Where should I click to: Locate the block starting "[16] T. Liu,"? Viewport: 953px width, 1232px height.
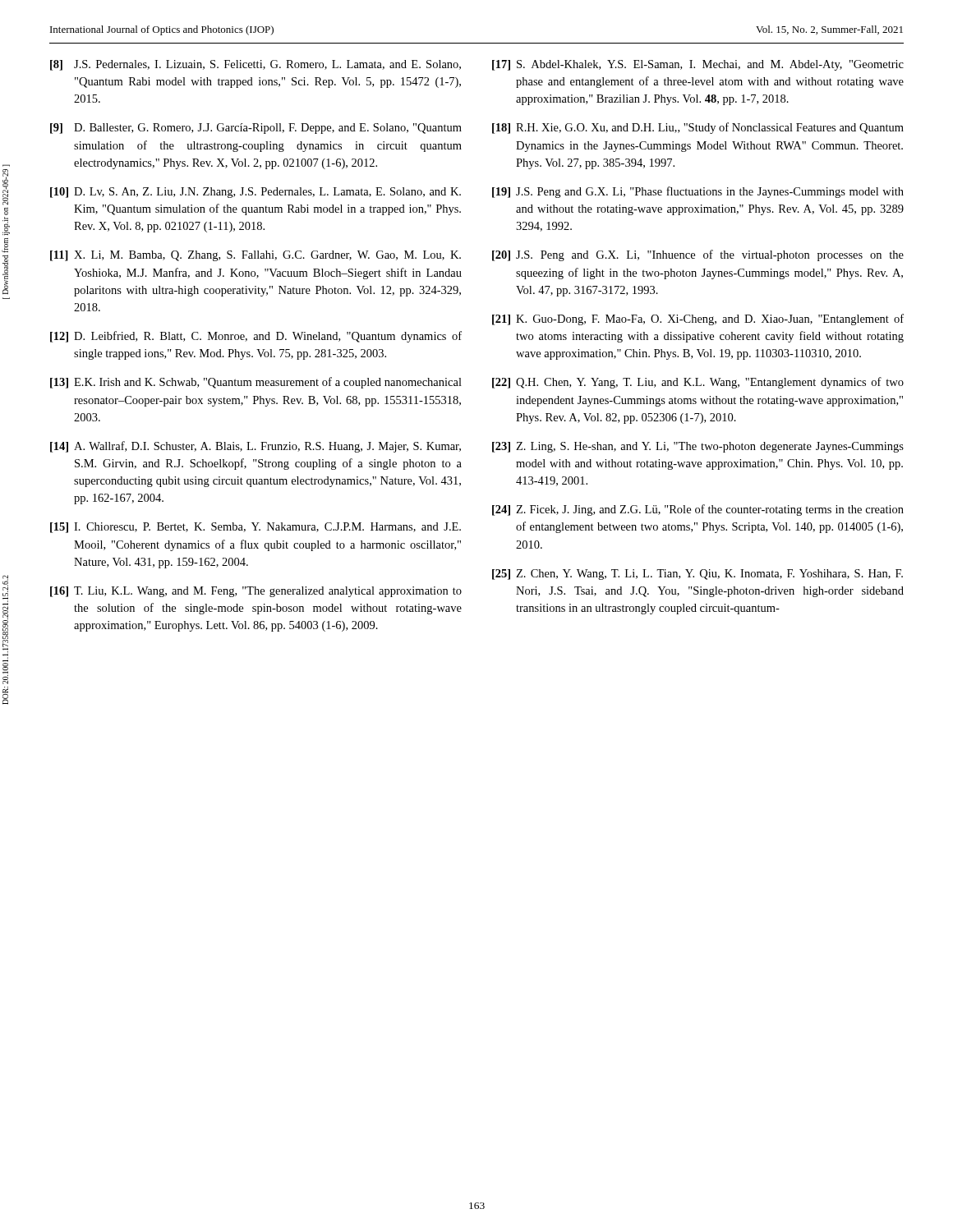coord(255,608)
